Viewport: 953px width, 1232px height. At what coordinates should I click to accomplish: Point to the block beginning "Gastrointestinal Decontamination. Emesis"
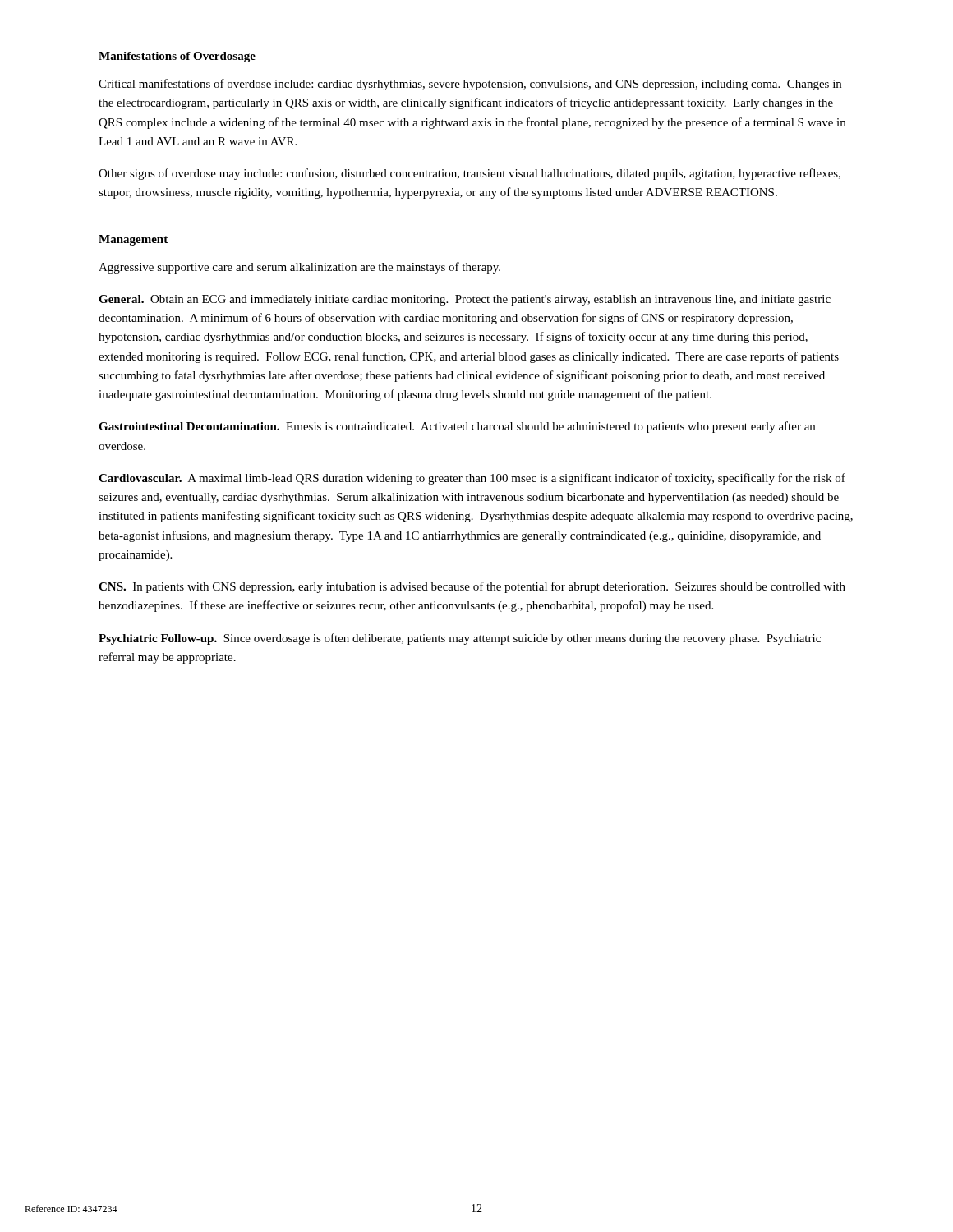pos(457,436)
